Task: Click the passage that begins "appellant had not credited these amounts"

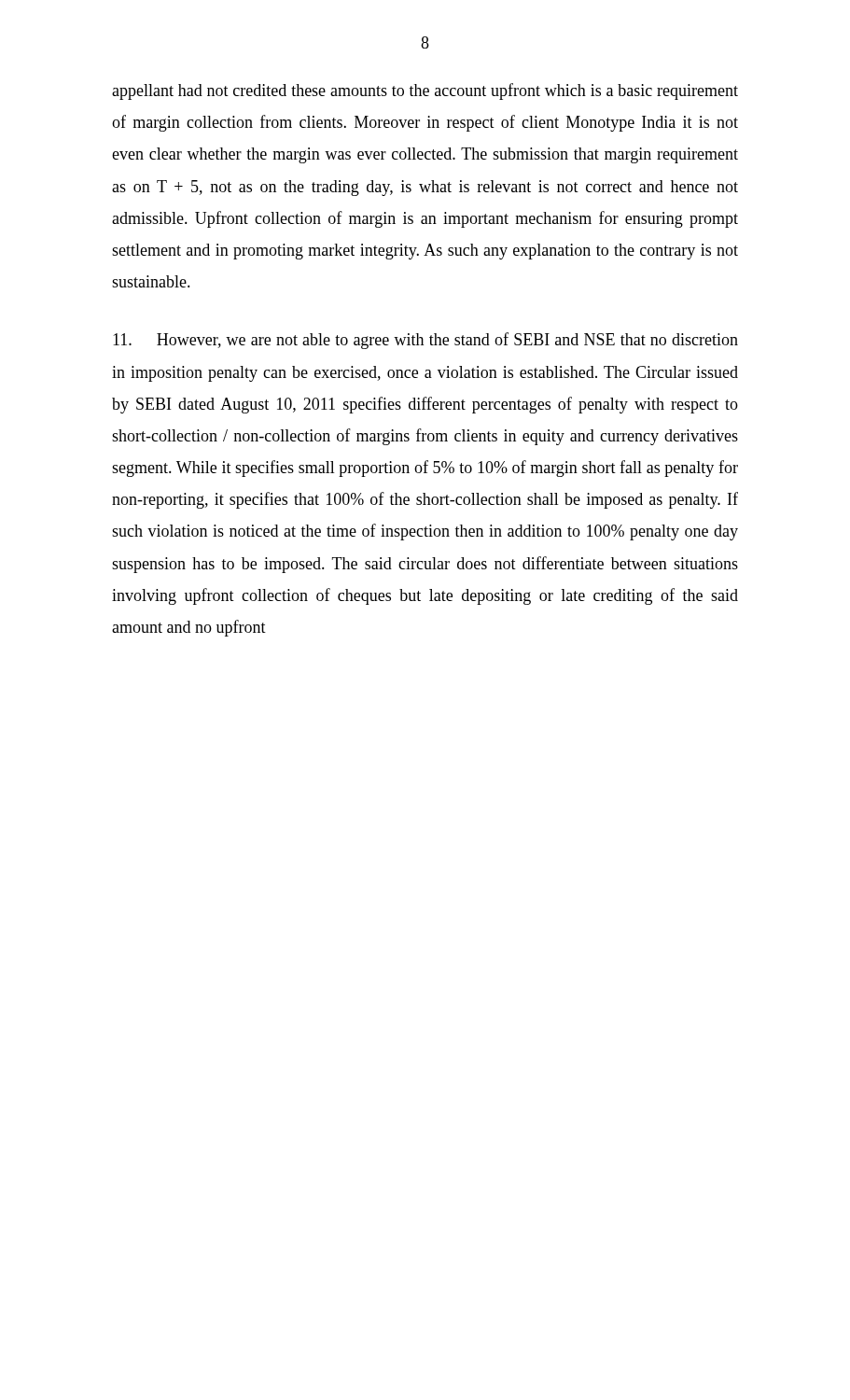Action: click(x=425, y=186)
